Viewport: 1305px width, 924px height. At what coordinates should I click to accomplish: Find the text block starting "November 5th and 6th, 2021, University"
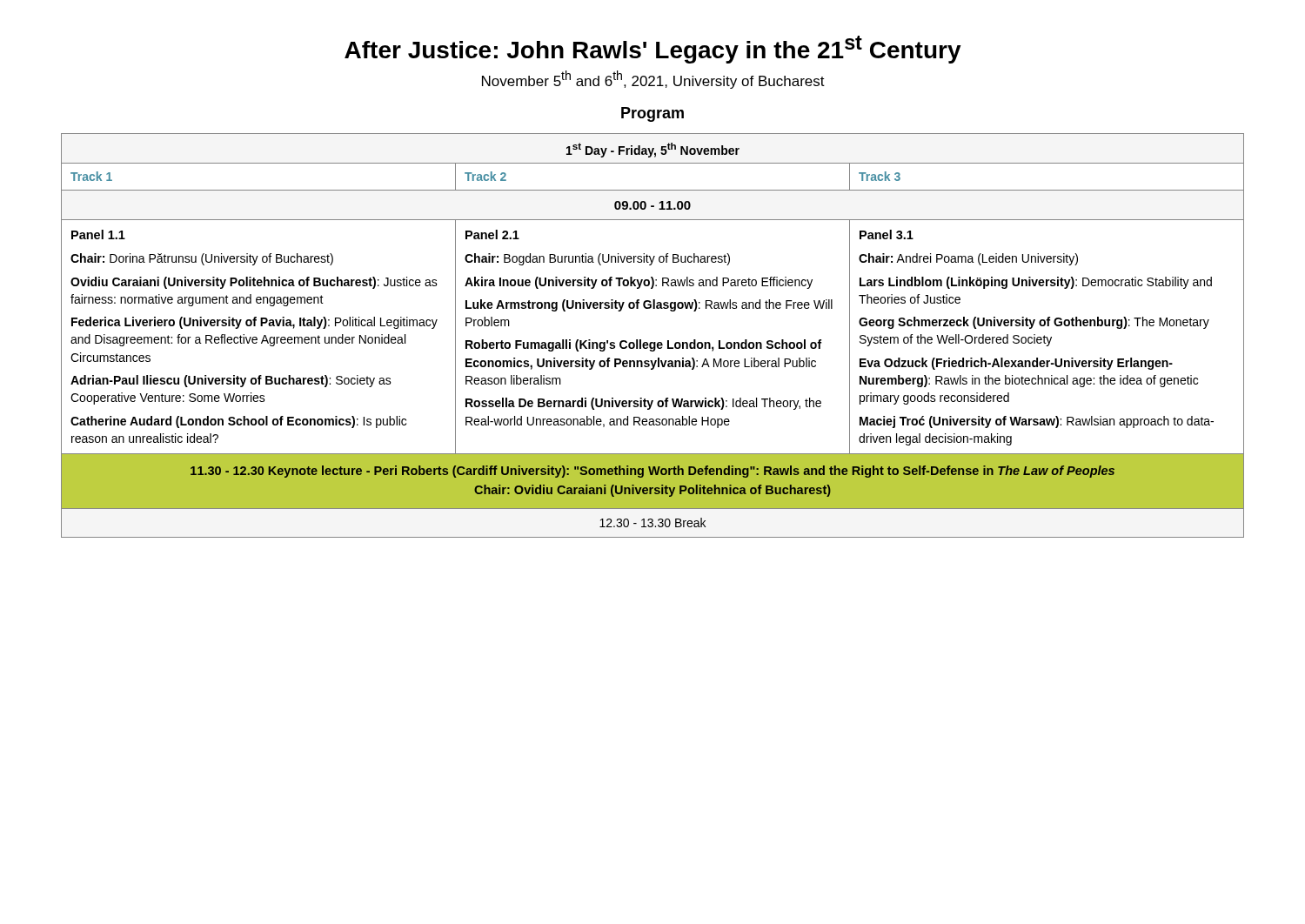coord(652,79)
